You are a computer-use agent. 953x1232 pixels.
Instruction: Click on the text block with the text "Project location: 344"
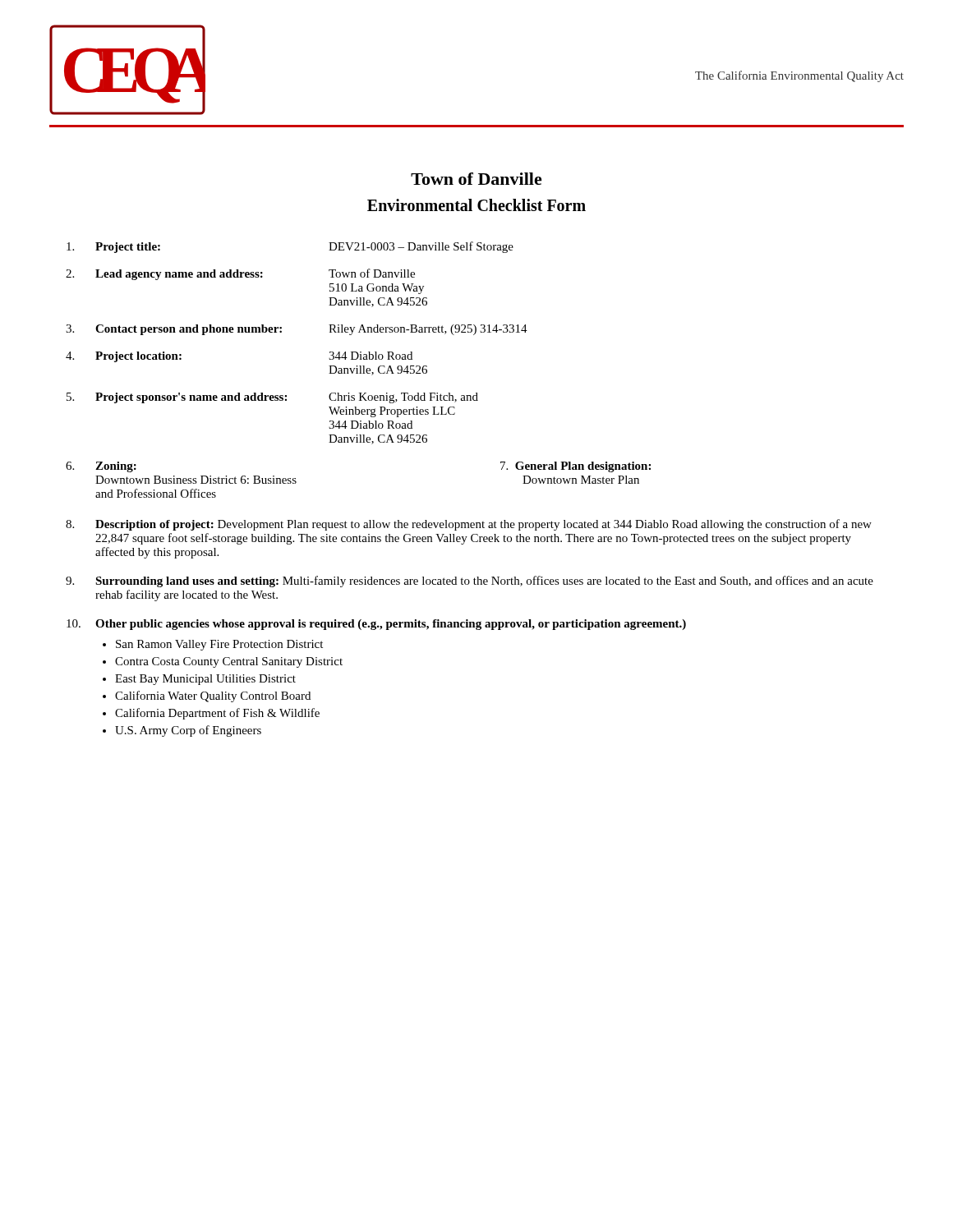(x=138, y=357)
